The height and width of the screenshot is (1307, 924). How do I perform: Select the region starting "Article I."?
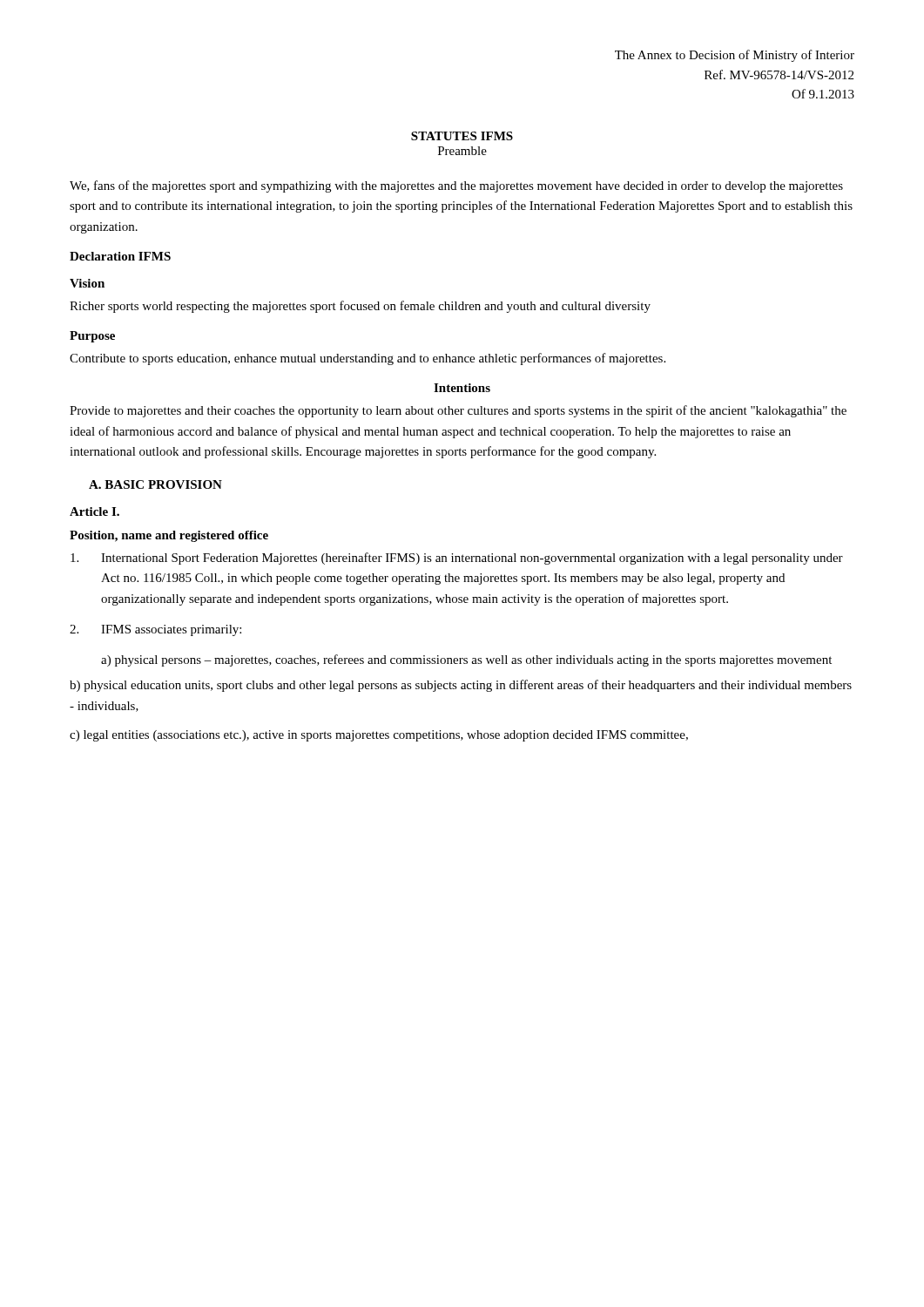pos(95,511)
